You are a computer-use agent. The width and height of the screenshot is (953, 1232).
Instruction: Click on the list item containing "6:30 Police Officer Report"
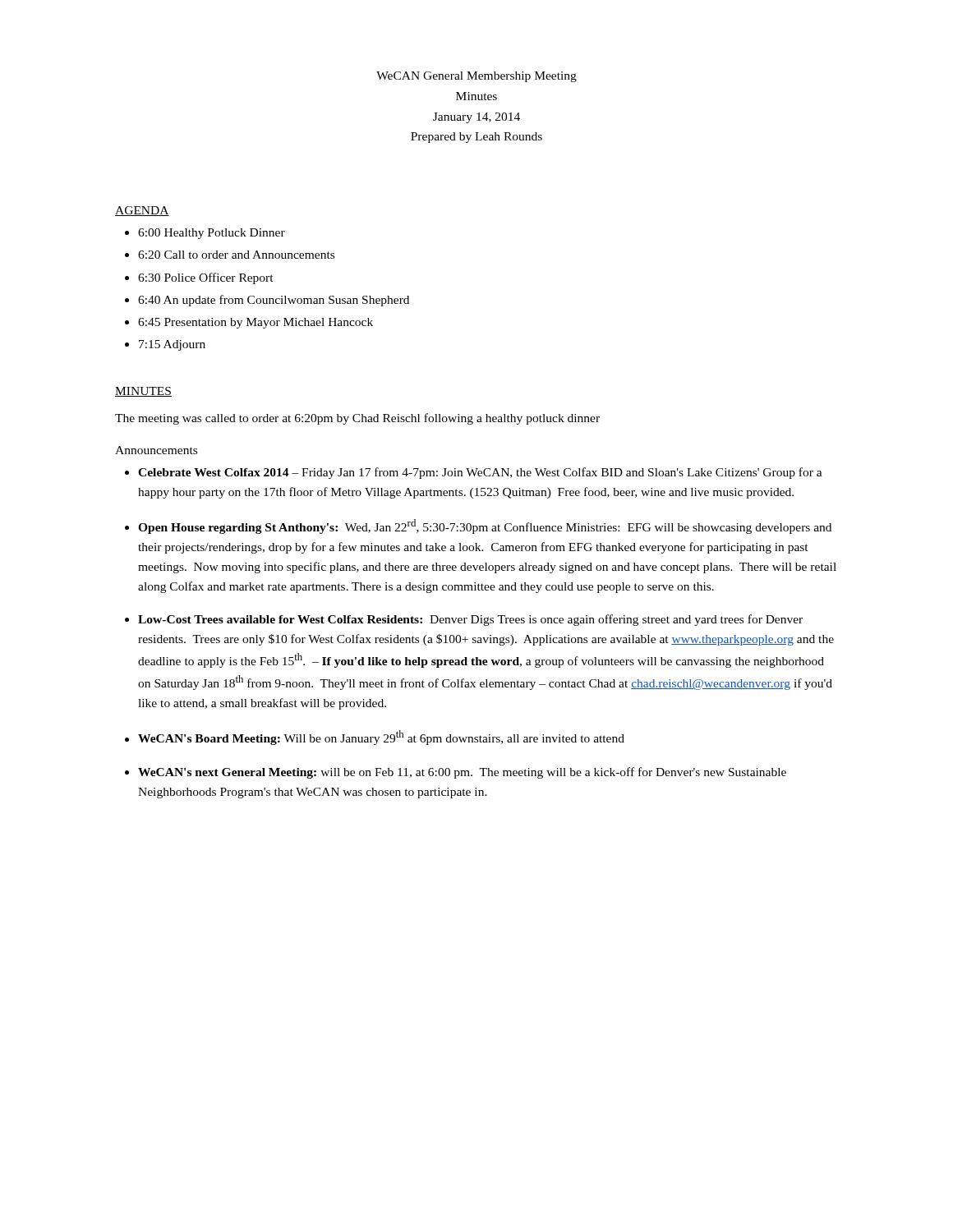click(x=206, y=277)
